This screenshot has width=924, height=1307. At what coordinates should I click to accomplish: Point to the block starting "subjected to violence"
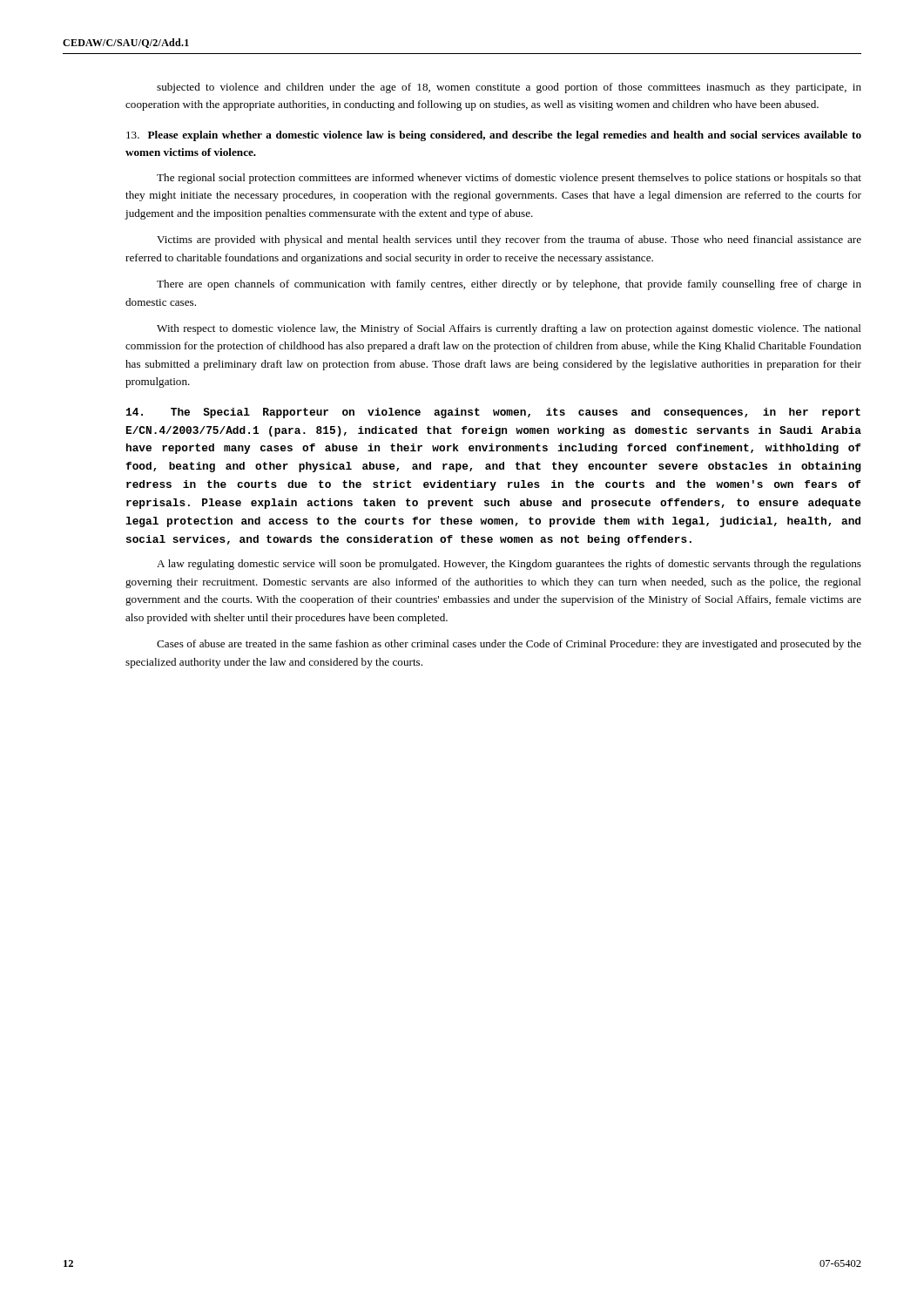[x=493, y=96]
